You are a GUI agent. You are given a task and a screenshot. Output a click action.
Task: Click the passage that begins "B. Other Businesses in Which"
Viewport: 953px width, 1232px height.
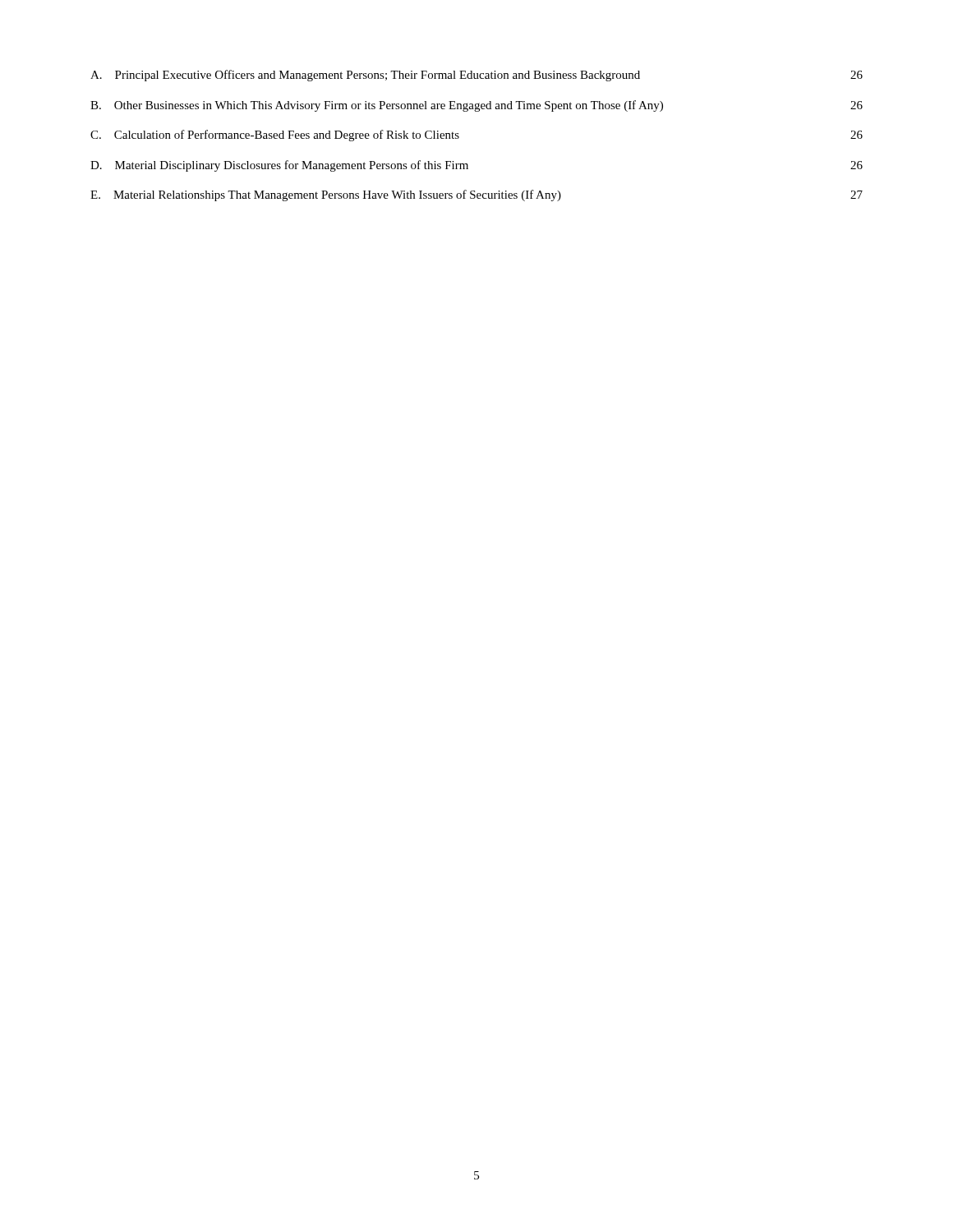pyautogui.click(x=476, y=105)
